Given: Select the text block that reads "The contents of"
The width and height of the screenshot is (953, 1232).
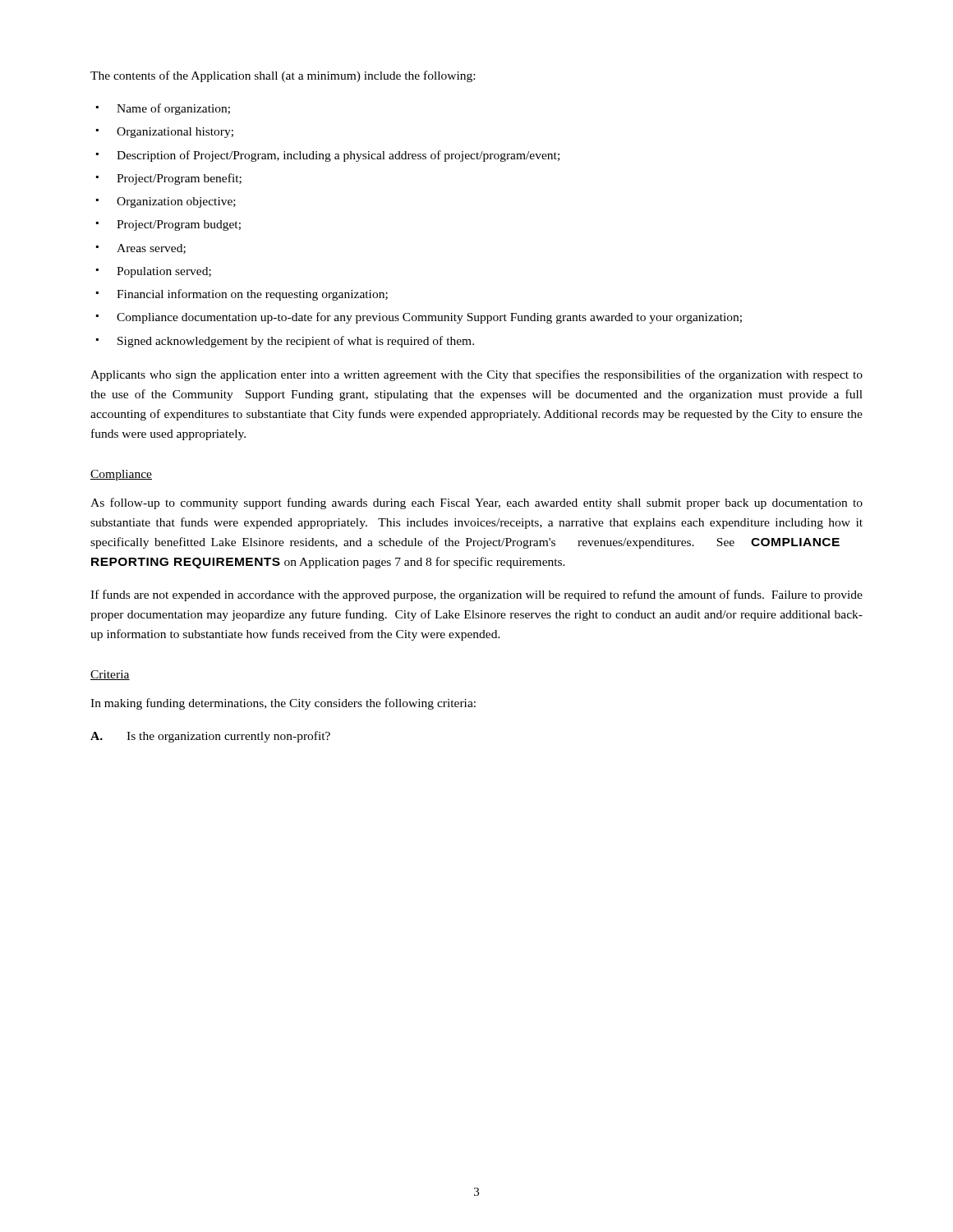Looking at the screenshot, I should click(283, 75).
